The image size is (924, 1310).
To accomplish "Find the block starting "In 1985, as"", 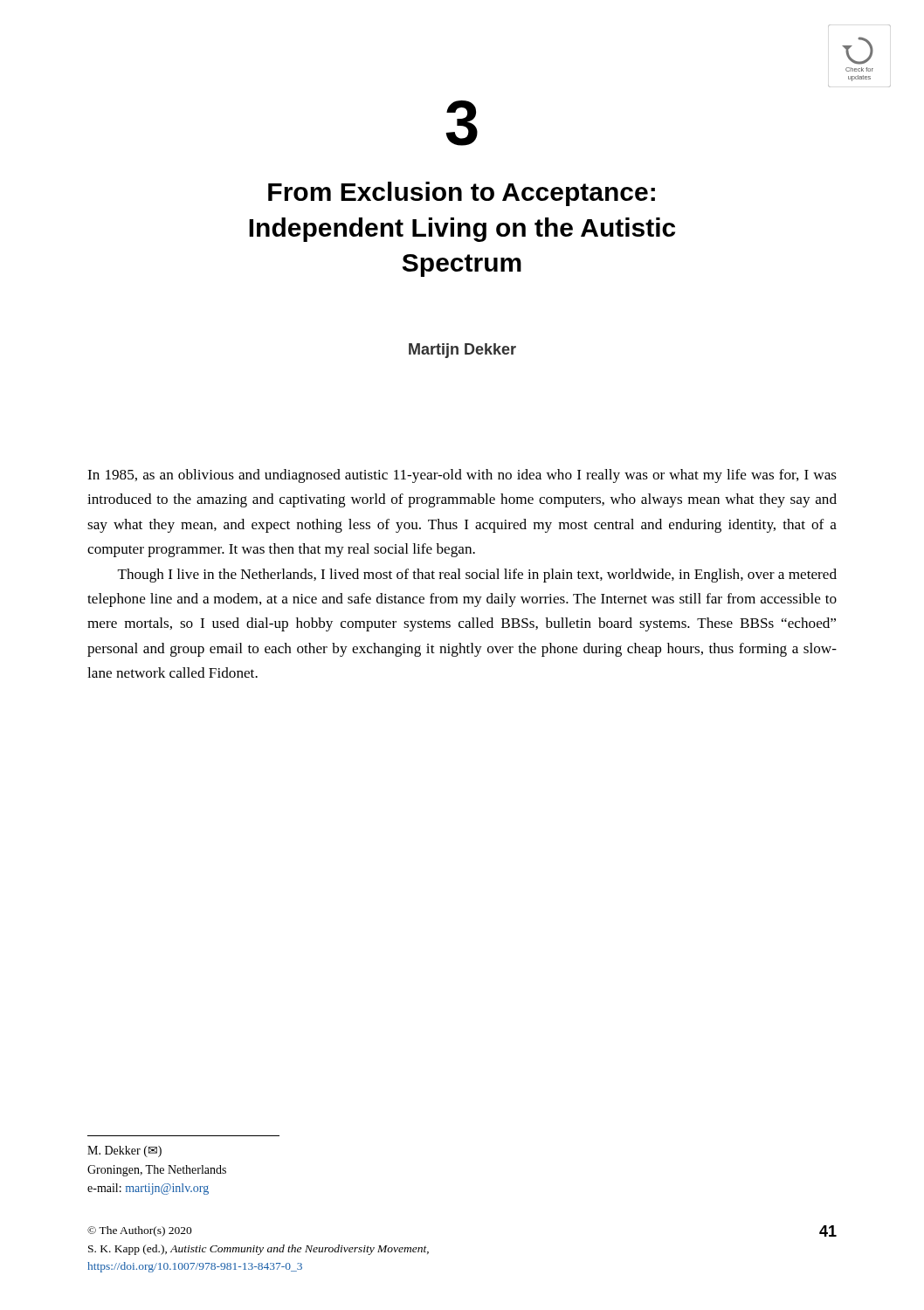I will [x=462, y=574].
